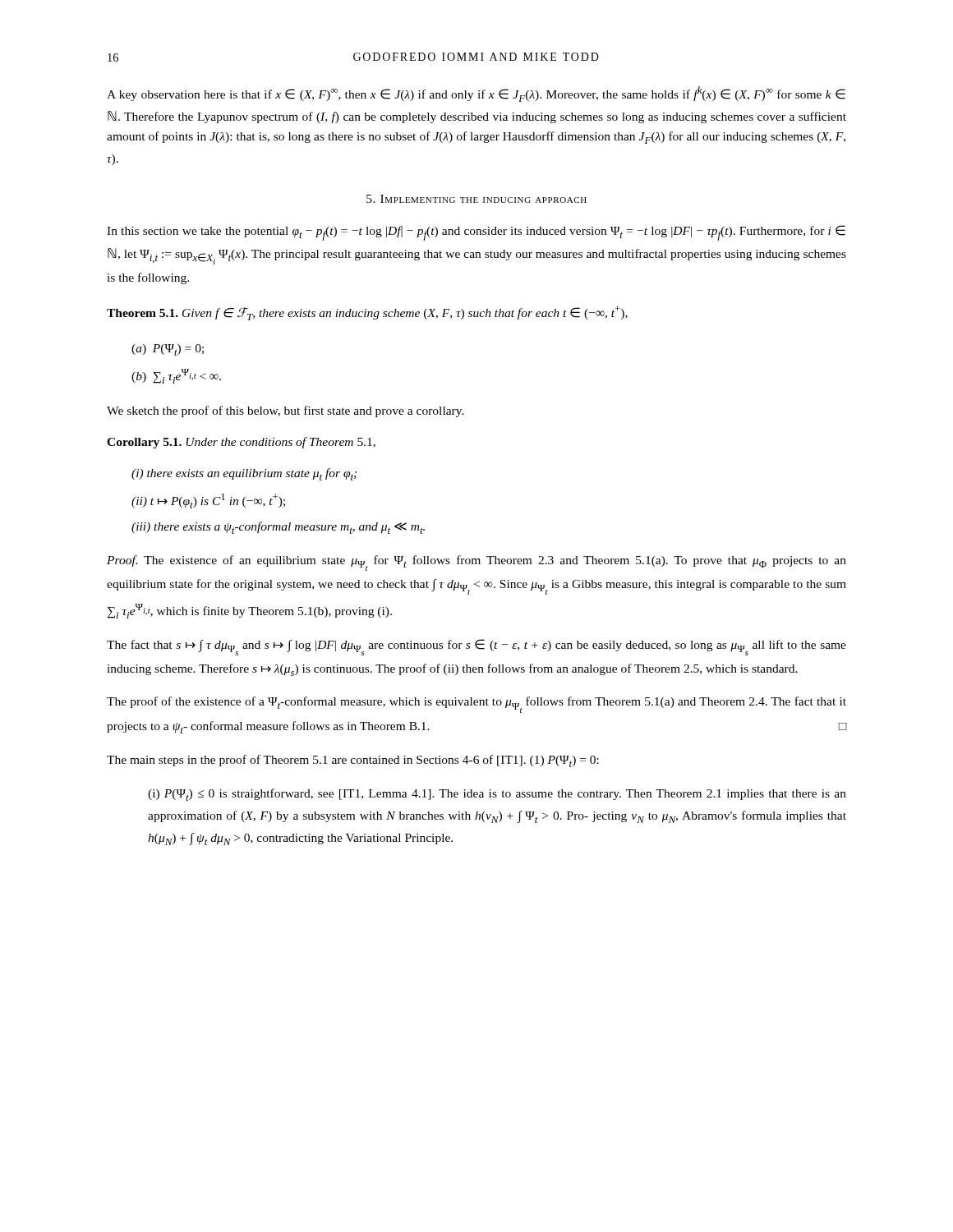Select the list item that reads "(iii) there exists a ψt-conformal measure mt,"
This screenshot has width=953, height=1232.
point(279,528)
